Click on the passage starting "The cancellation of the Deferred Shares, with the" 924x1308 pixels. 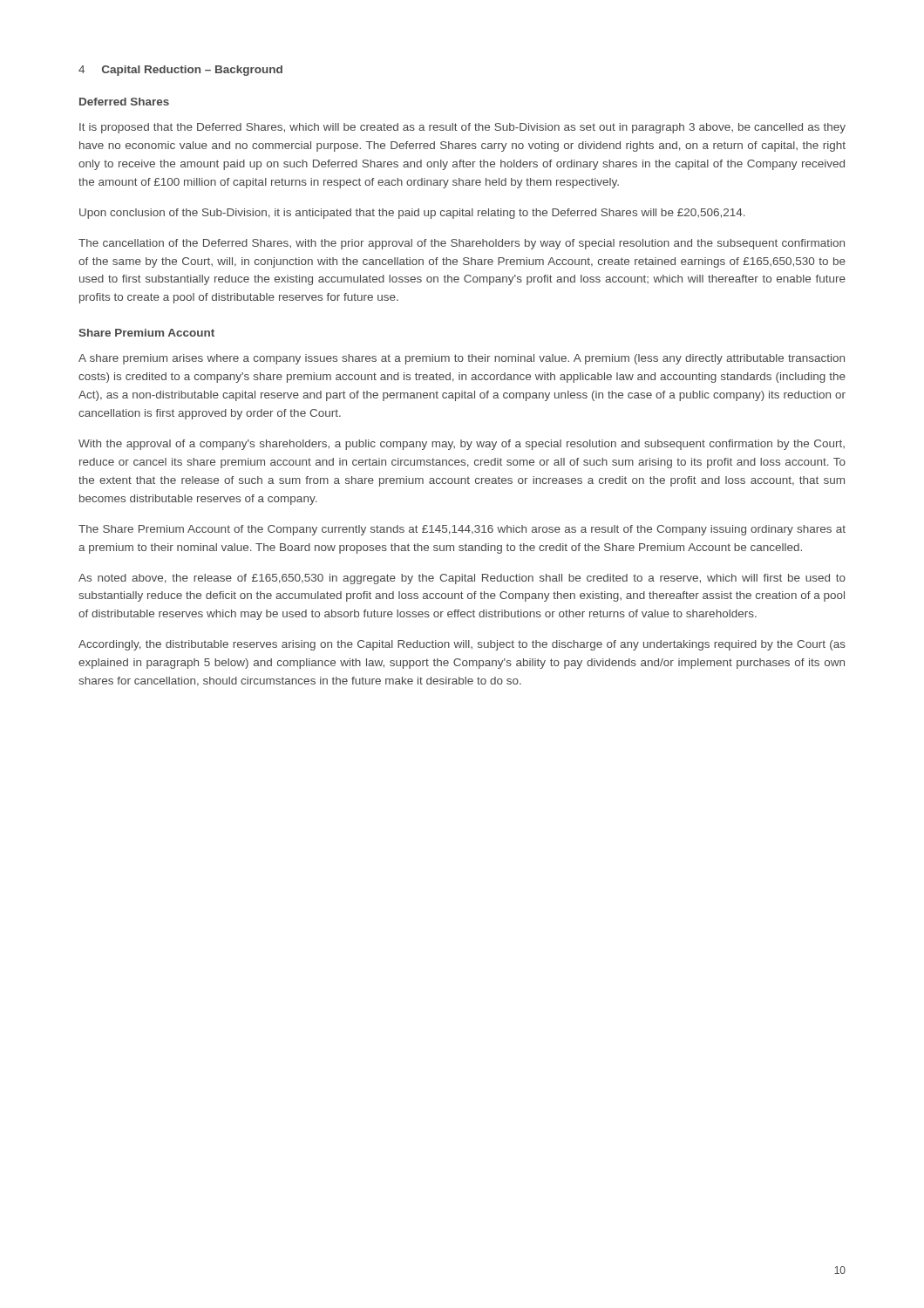click(x=462, y=270)
